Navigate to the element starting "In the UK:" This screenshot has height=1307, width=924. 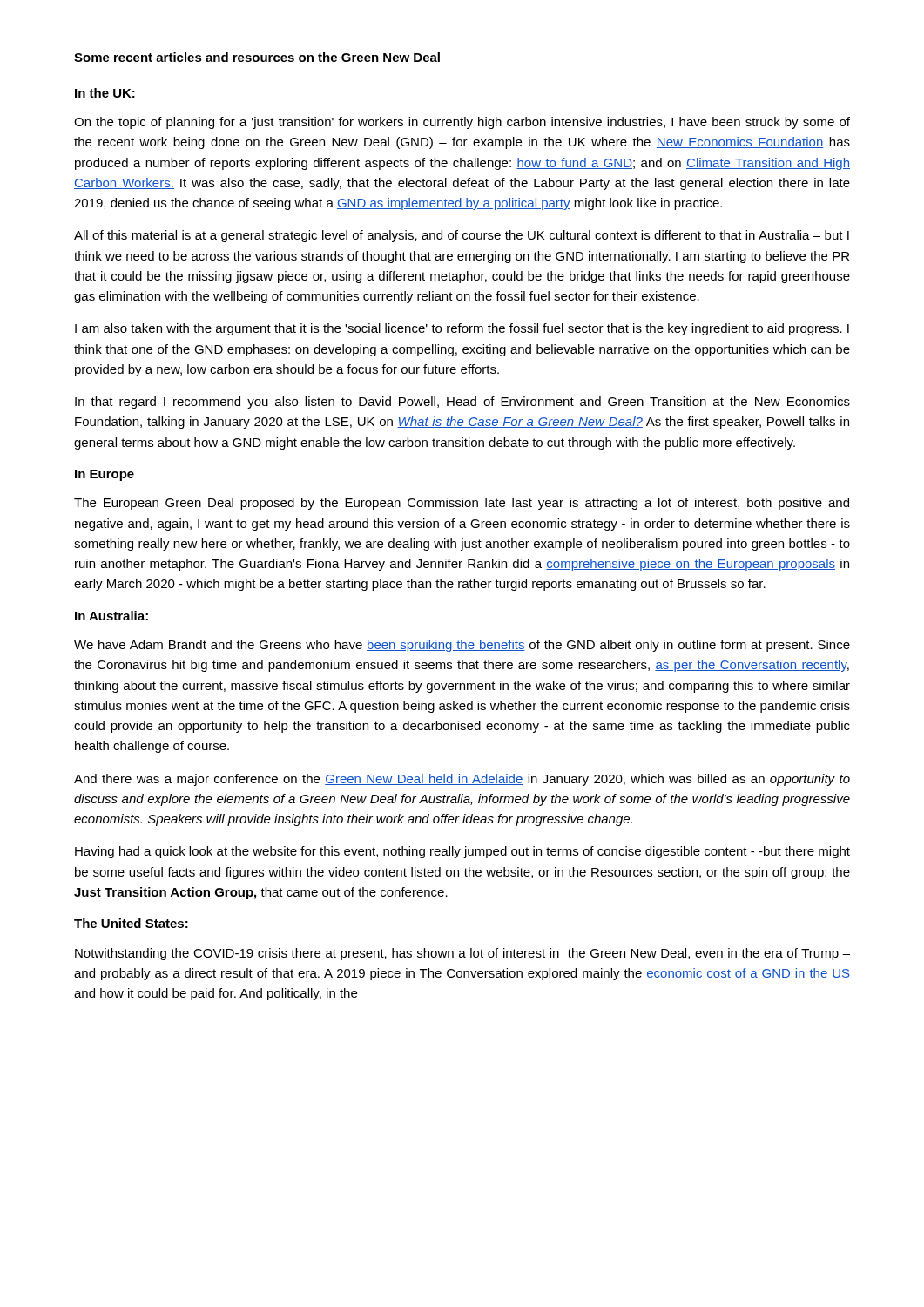(105, 92)
